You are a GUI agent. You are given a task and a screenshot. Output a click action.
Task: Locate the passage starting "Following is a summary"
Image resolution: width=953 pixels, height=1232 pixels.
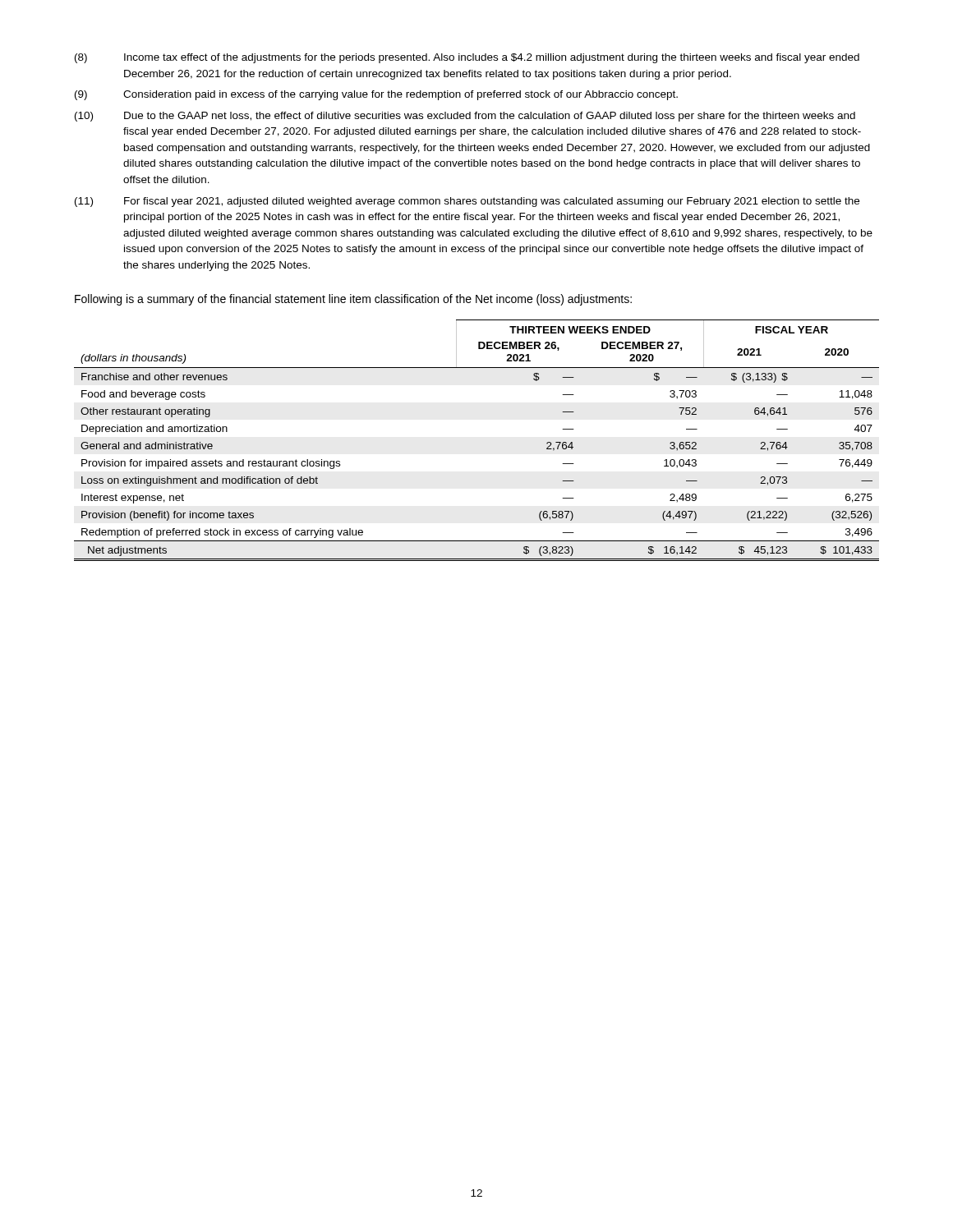coord(353,299)
